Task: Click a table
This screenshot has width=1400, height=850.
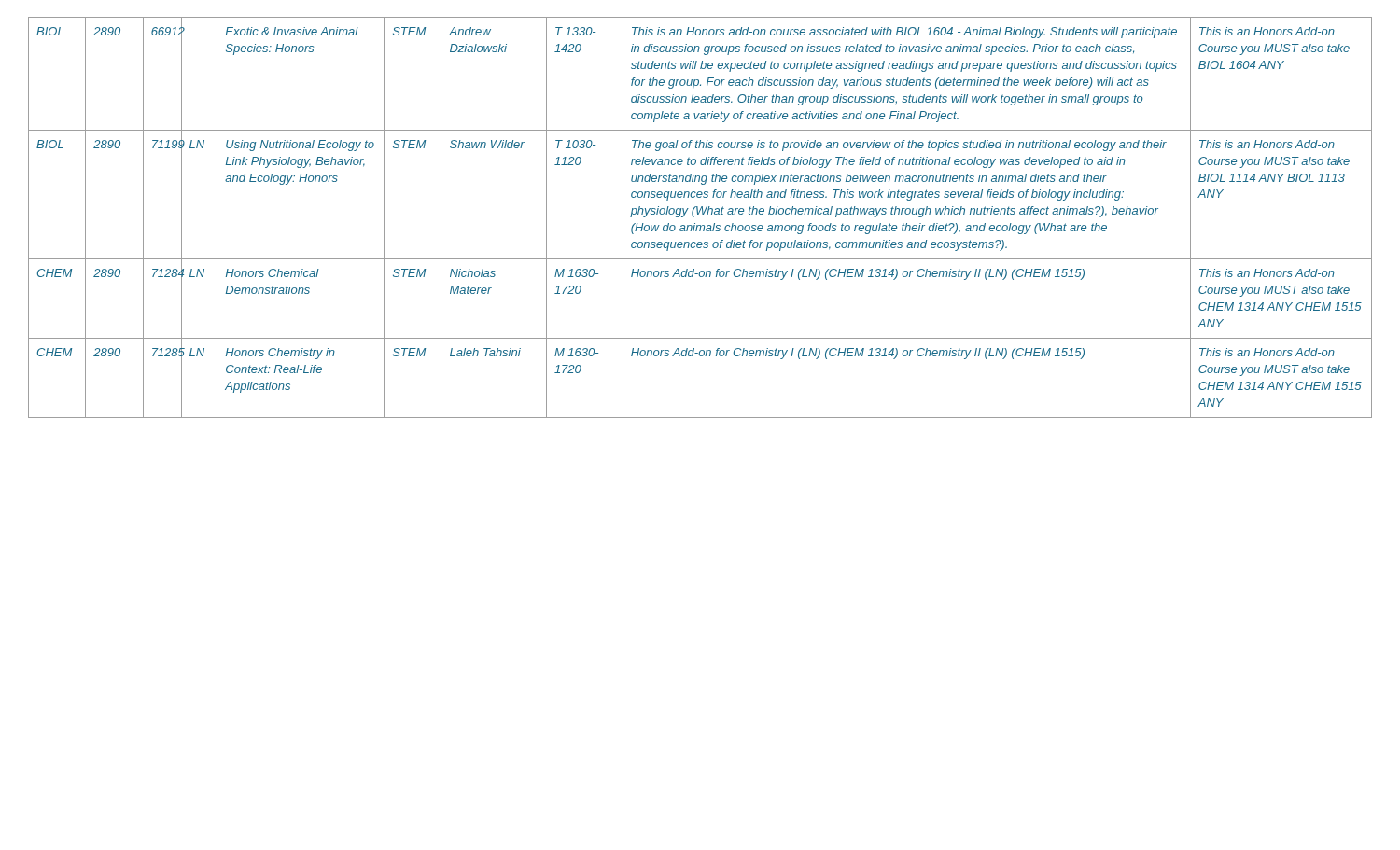Action: (x=700, y=217)
